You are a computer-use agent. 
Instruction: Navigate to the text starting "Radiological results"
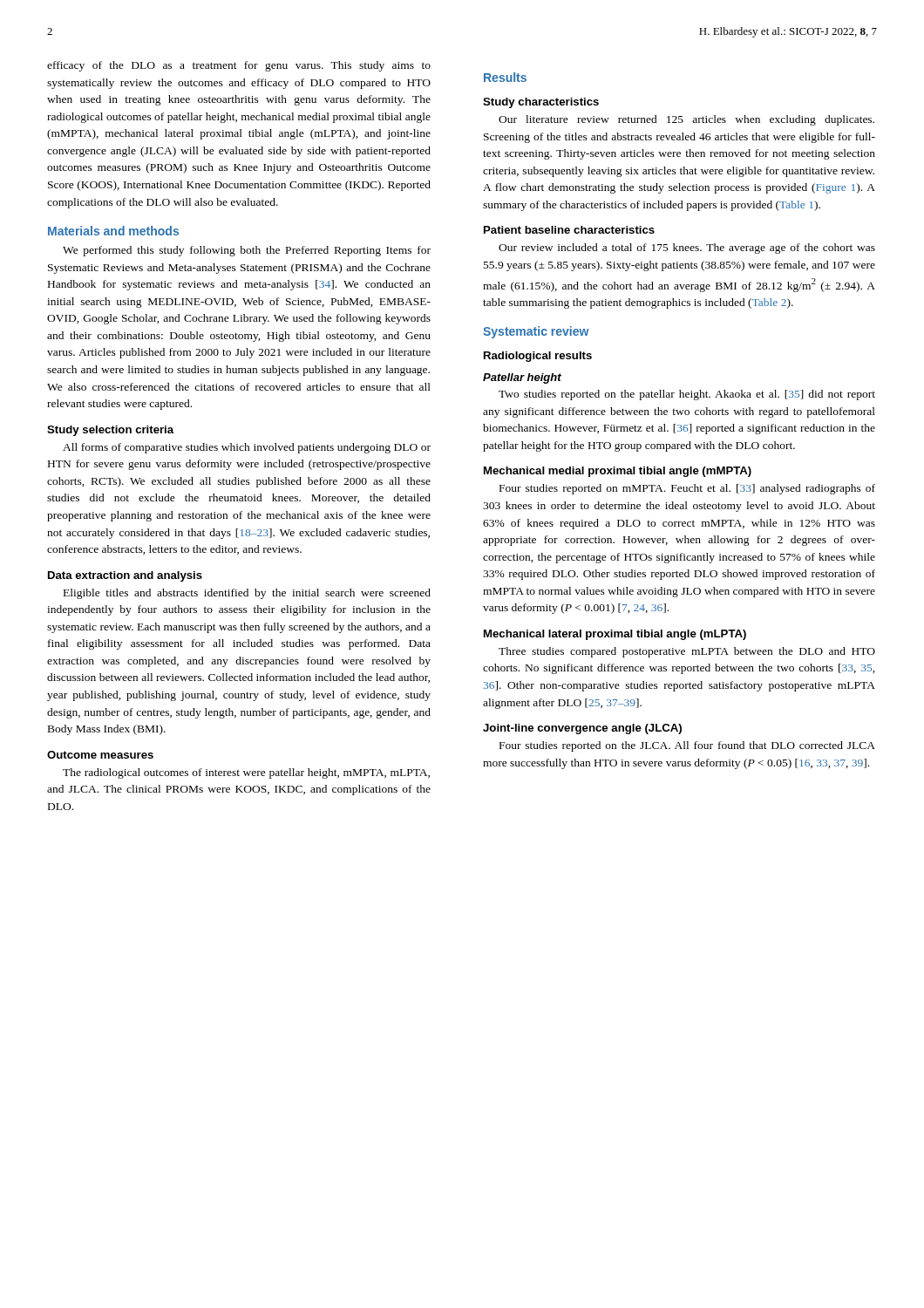[x=538, y=356]
